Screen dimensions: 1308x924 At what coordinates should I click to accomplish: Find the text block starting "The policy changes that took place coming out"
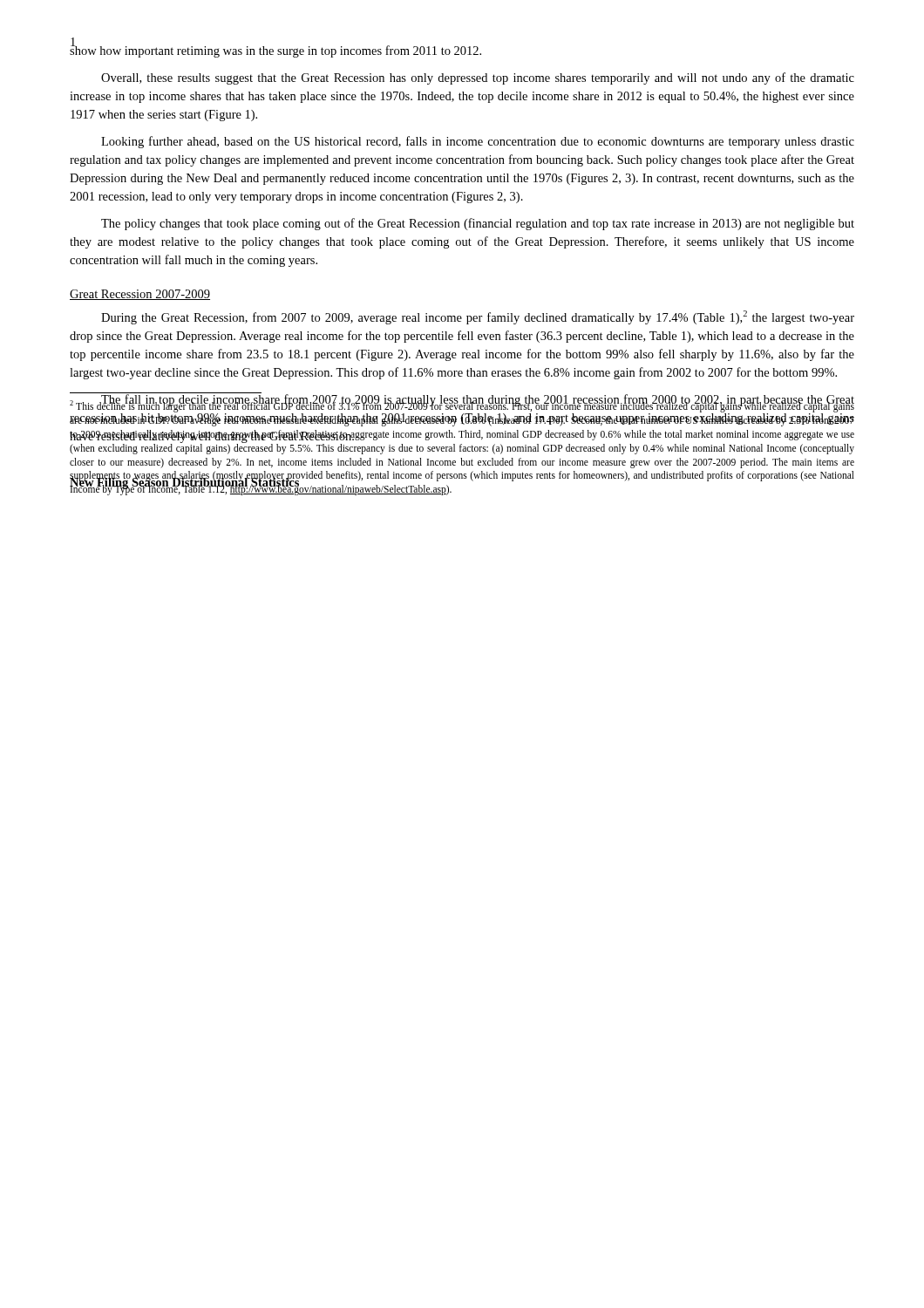point(462,242)
